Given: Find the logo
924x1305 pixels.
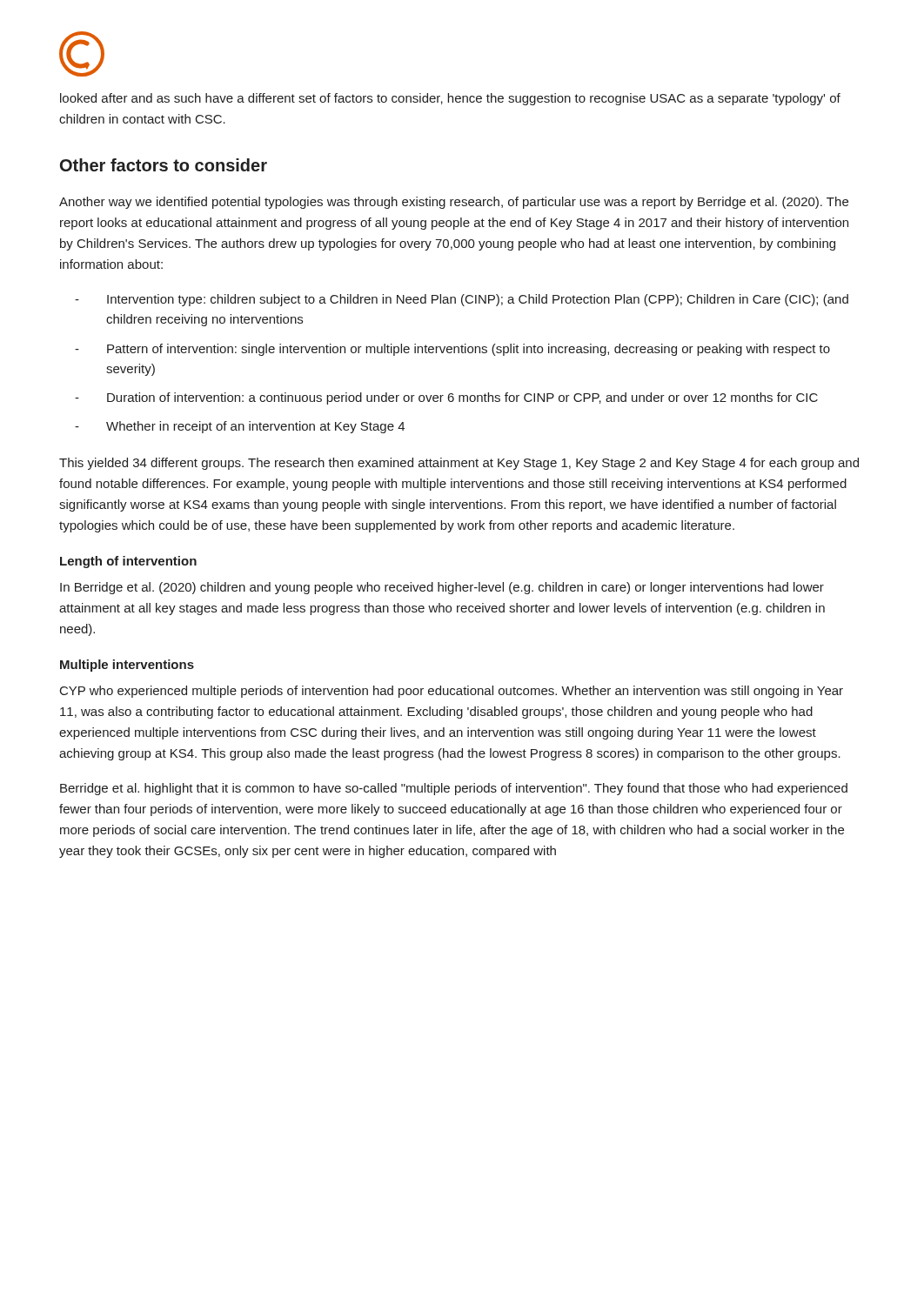Looking at the screenshot, I should coord(462,55).
